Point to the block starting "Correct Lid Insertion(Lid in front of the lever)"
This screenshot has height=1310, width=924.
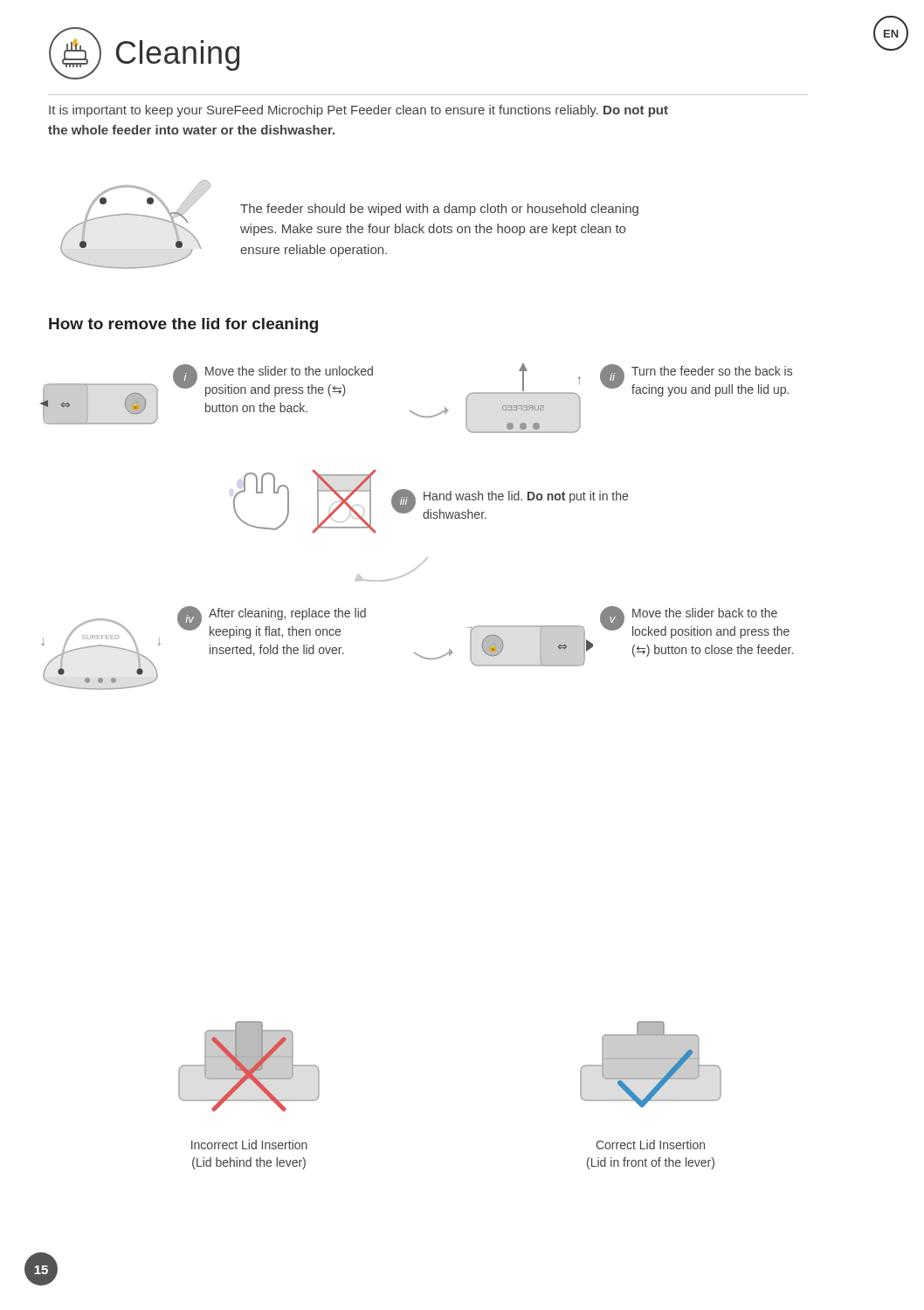point(651,1154)
